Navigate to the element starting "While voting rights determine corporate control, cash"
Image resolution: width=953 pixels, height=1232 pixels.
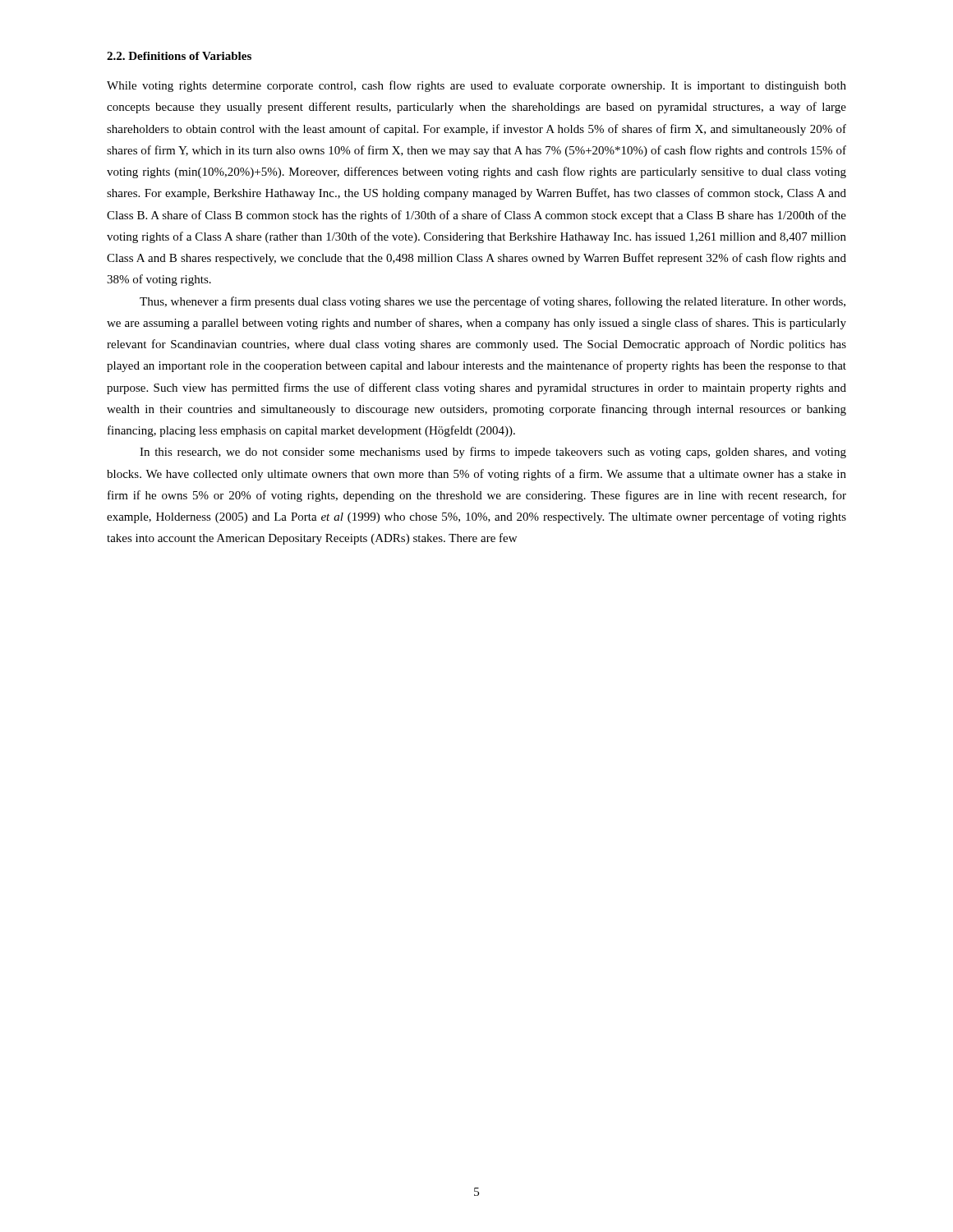476,182
